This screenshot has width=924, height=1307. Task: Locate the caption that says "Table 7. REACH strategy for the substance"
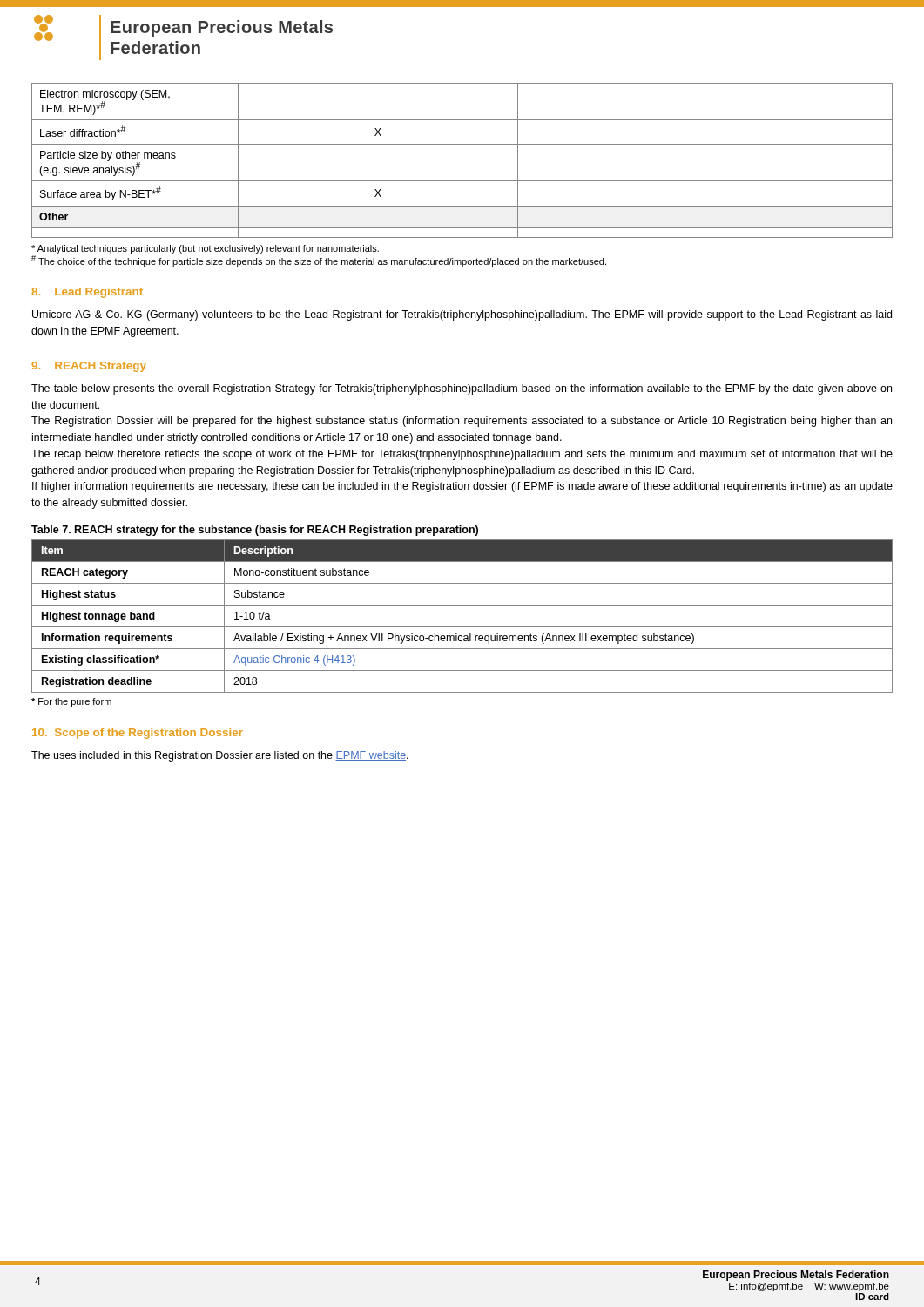tap(255, 530)
